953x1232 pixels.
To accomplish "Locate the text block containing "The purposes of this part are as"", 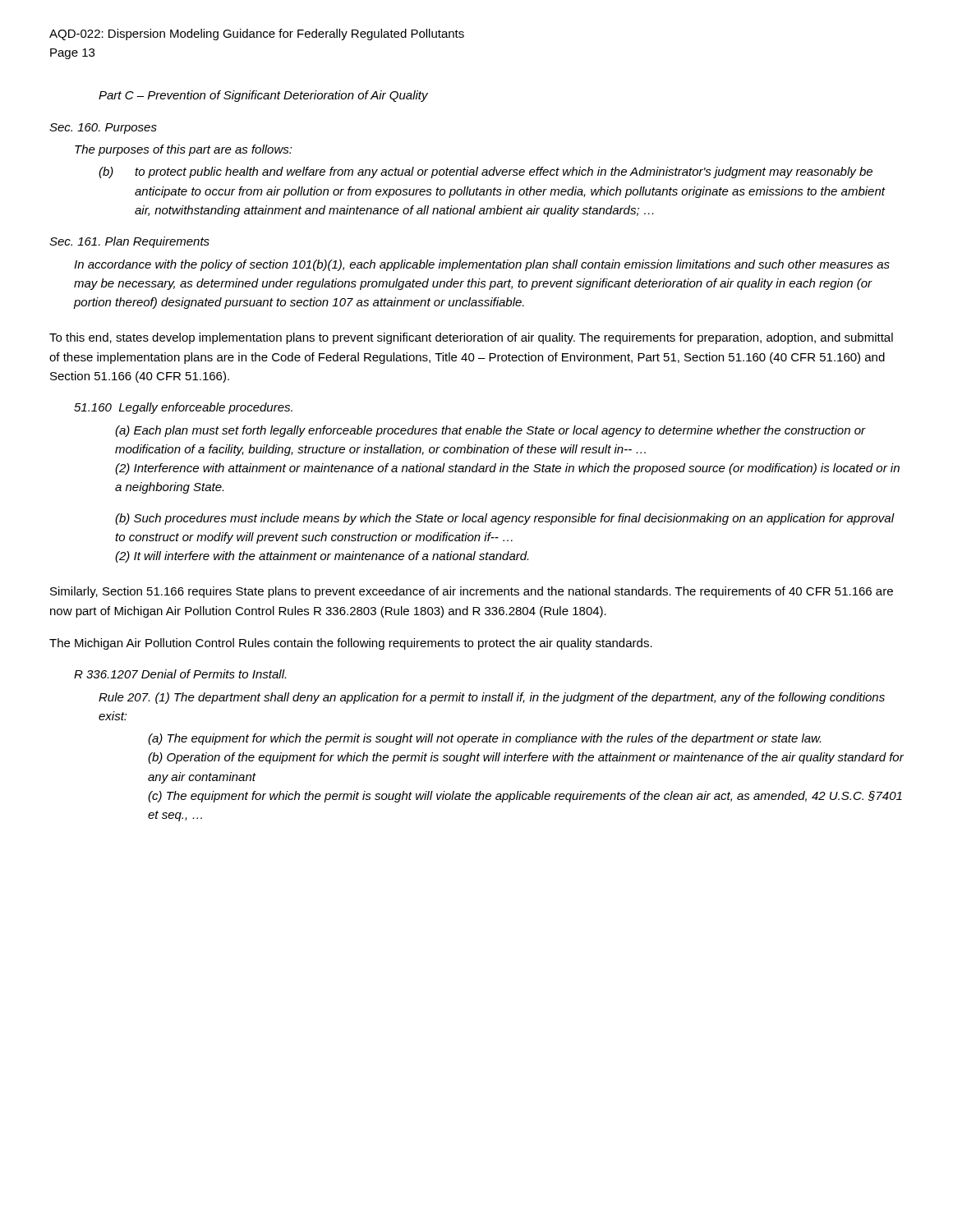I will pos(183,149).
